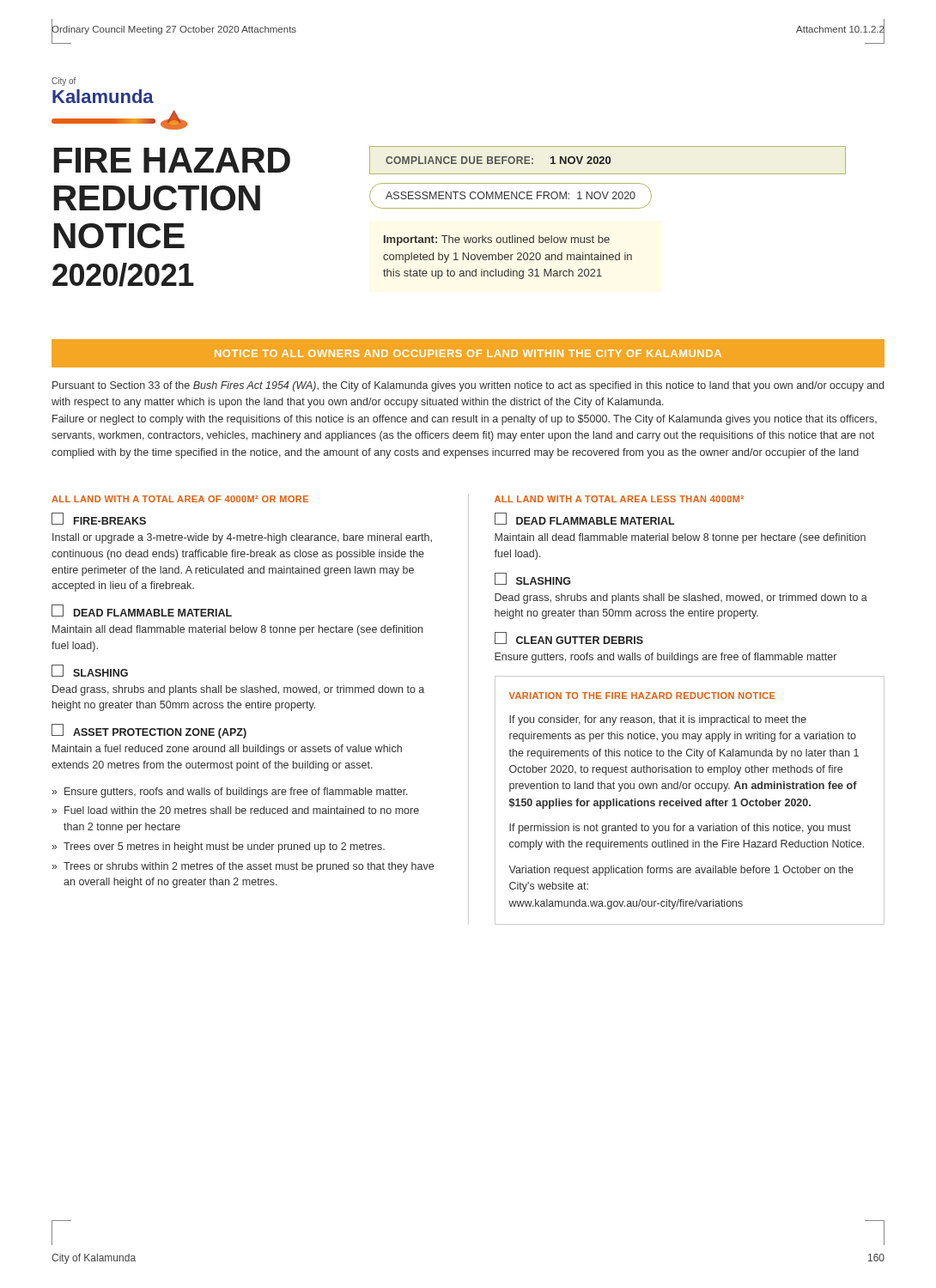Navigate to the region starting "COMPLIANCE DUE BEFORE: 1"
The height and width of the screenshot is (1288, 936).
498,160
